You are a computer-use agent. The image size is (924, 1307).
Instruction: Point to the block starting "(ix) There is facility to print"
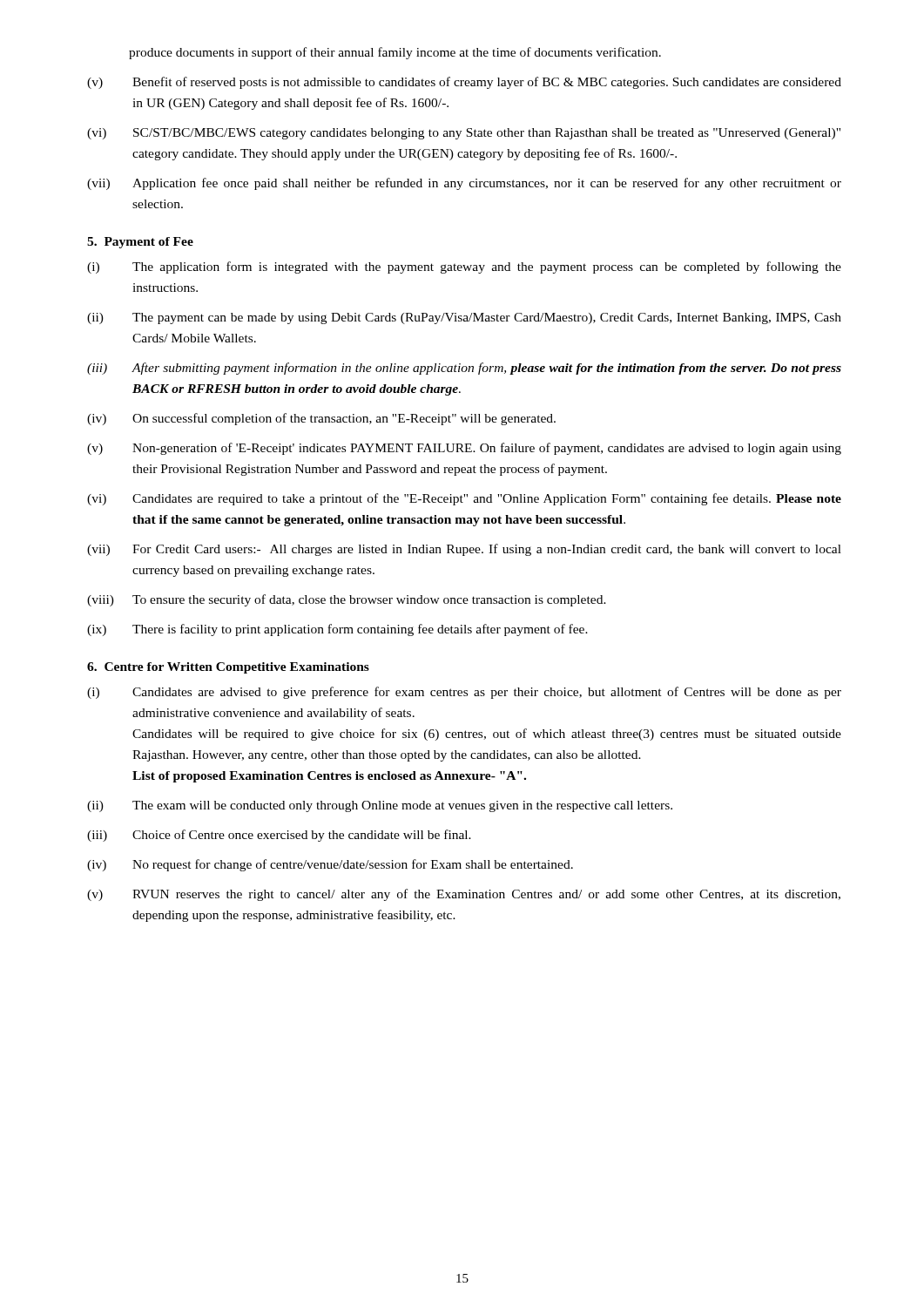click(x=464, y=629)
